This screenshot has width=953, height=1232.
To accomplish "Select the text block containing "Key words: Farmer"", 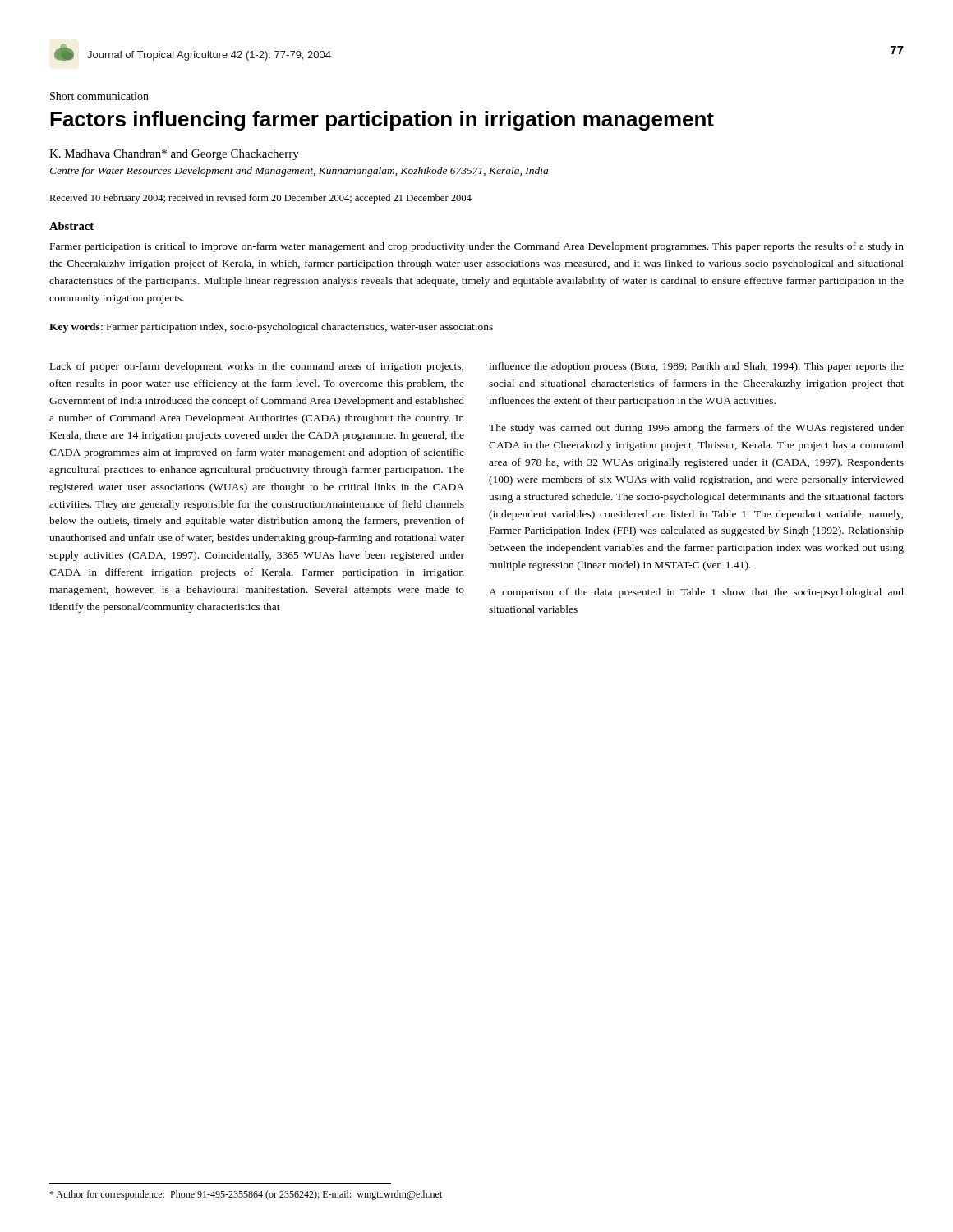I will 271,326.
